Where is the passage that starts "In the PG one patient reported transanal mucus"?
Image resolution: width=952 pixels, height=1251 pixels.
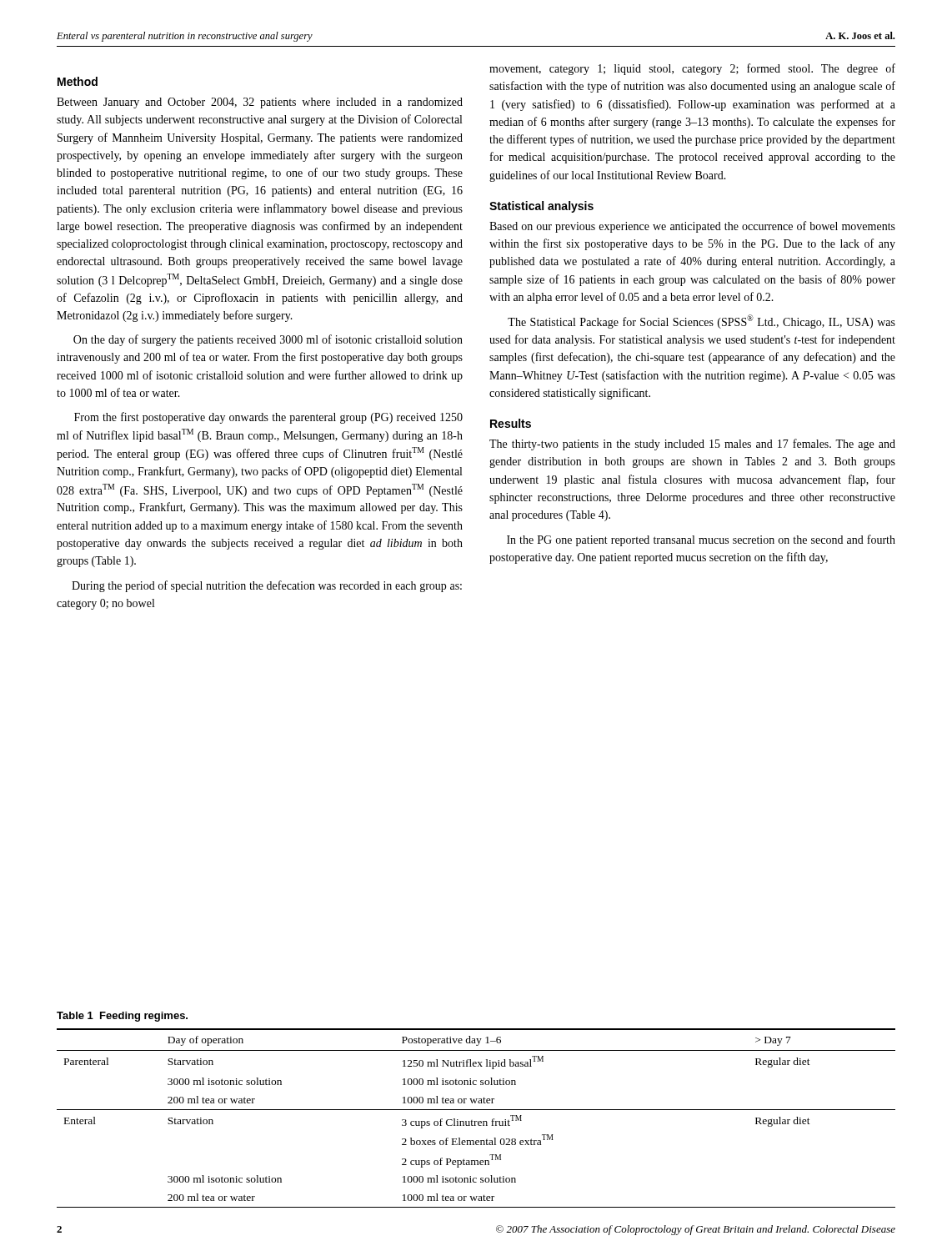(x=692, y=549)
